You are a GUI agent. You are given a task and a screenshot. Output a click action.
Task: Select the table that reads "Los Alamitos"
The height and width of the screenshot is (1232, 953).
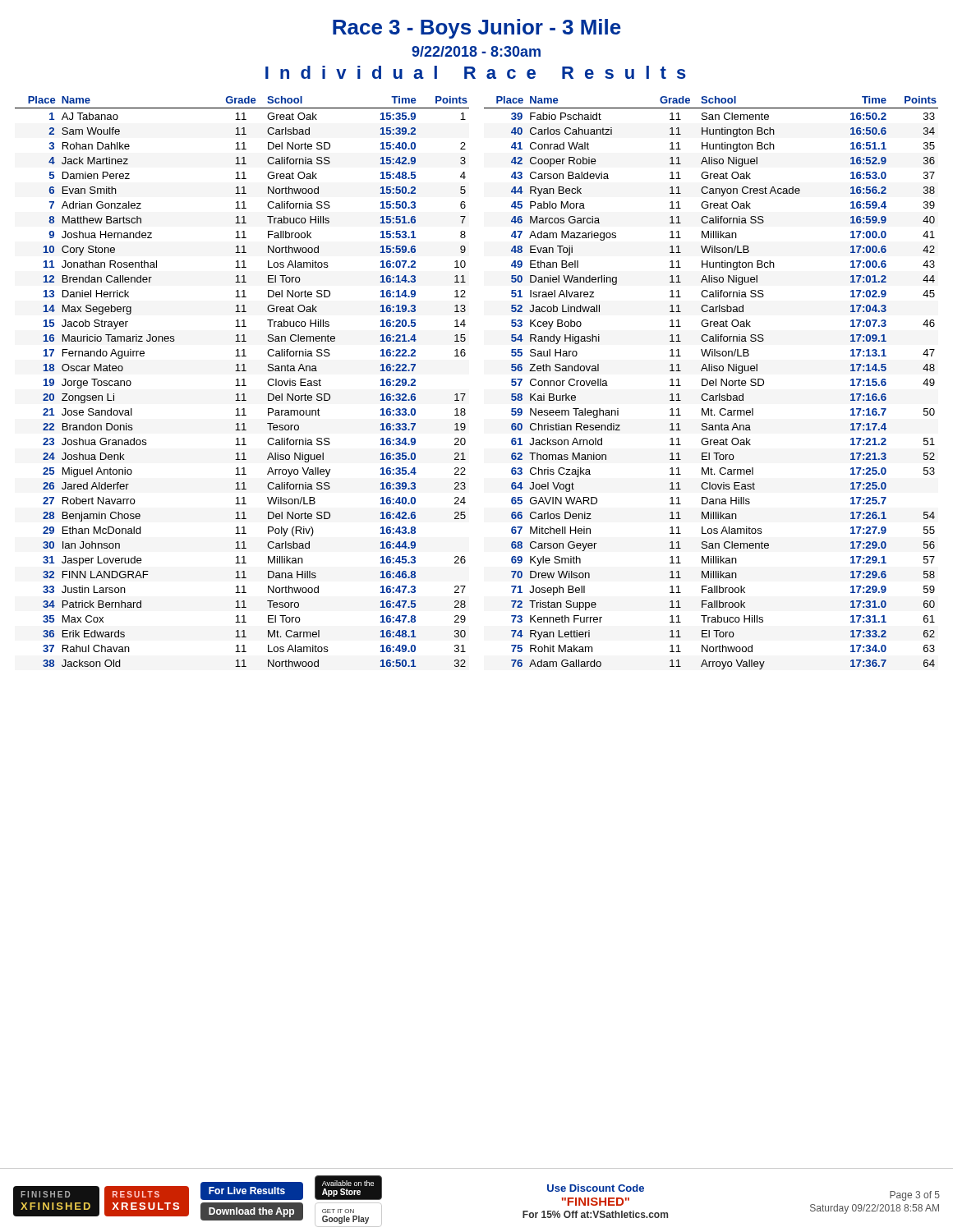point(476,379)
